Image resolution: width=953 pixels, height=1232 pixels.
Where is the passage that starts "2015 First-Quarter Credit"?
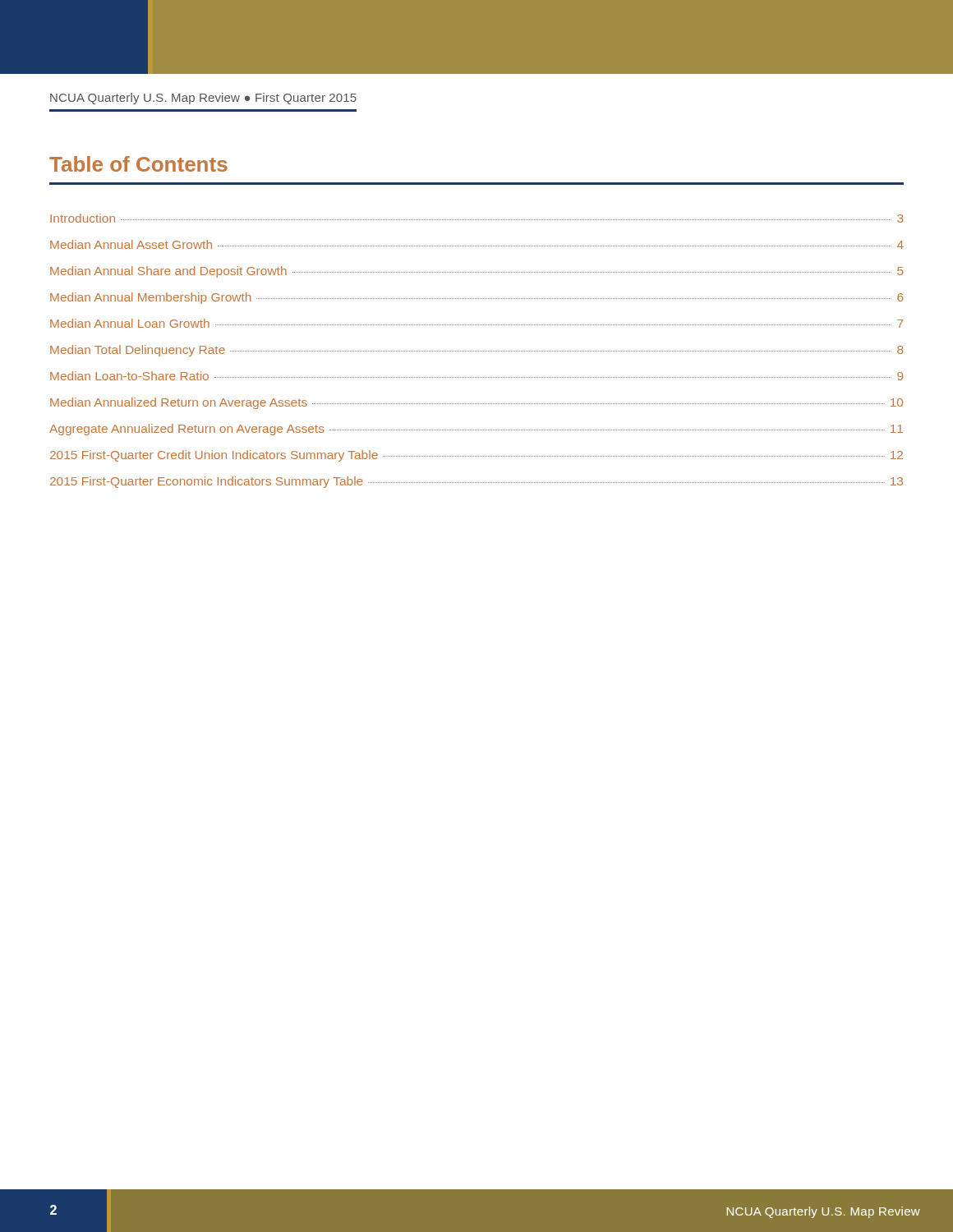pos(476,455)
